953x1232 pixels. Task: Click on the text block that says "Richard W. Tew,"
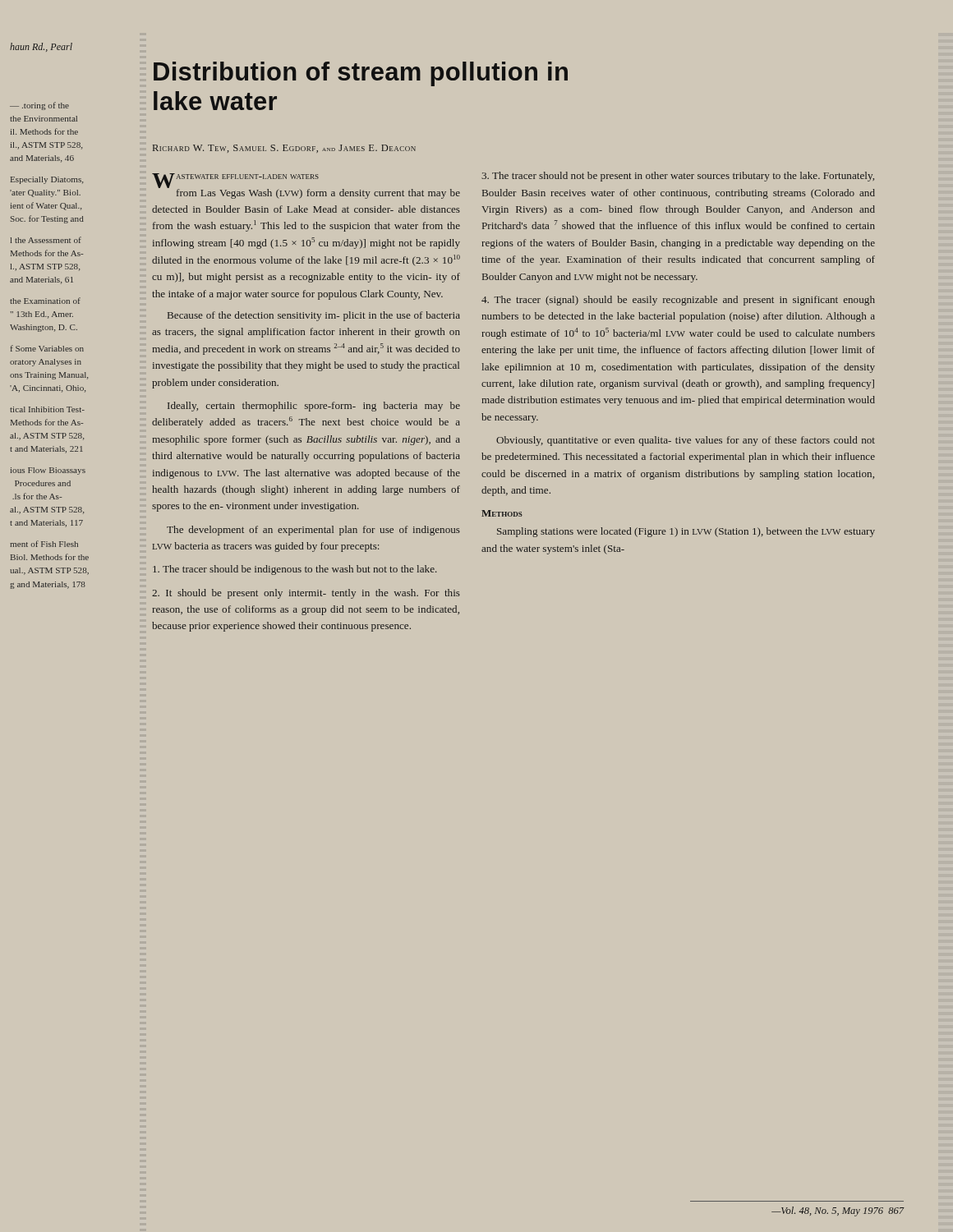point(284,148)
